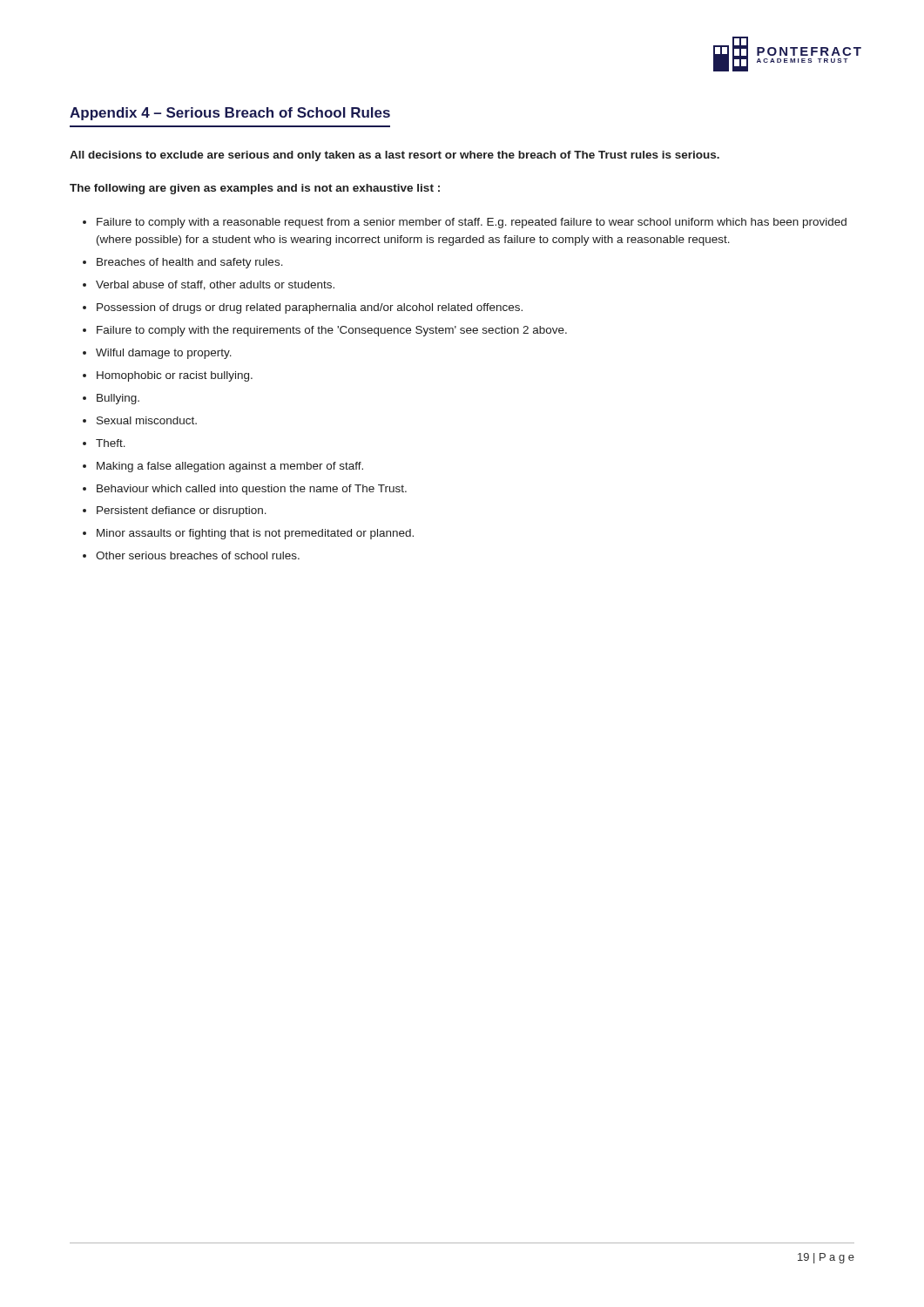Click the passage that begins "Making a false allegation"
This screenshot has height=1307, width=924.
(x=230, y=467)
